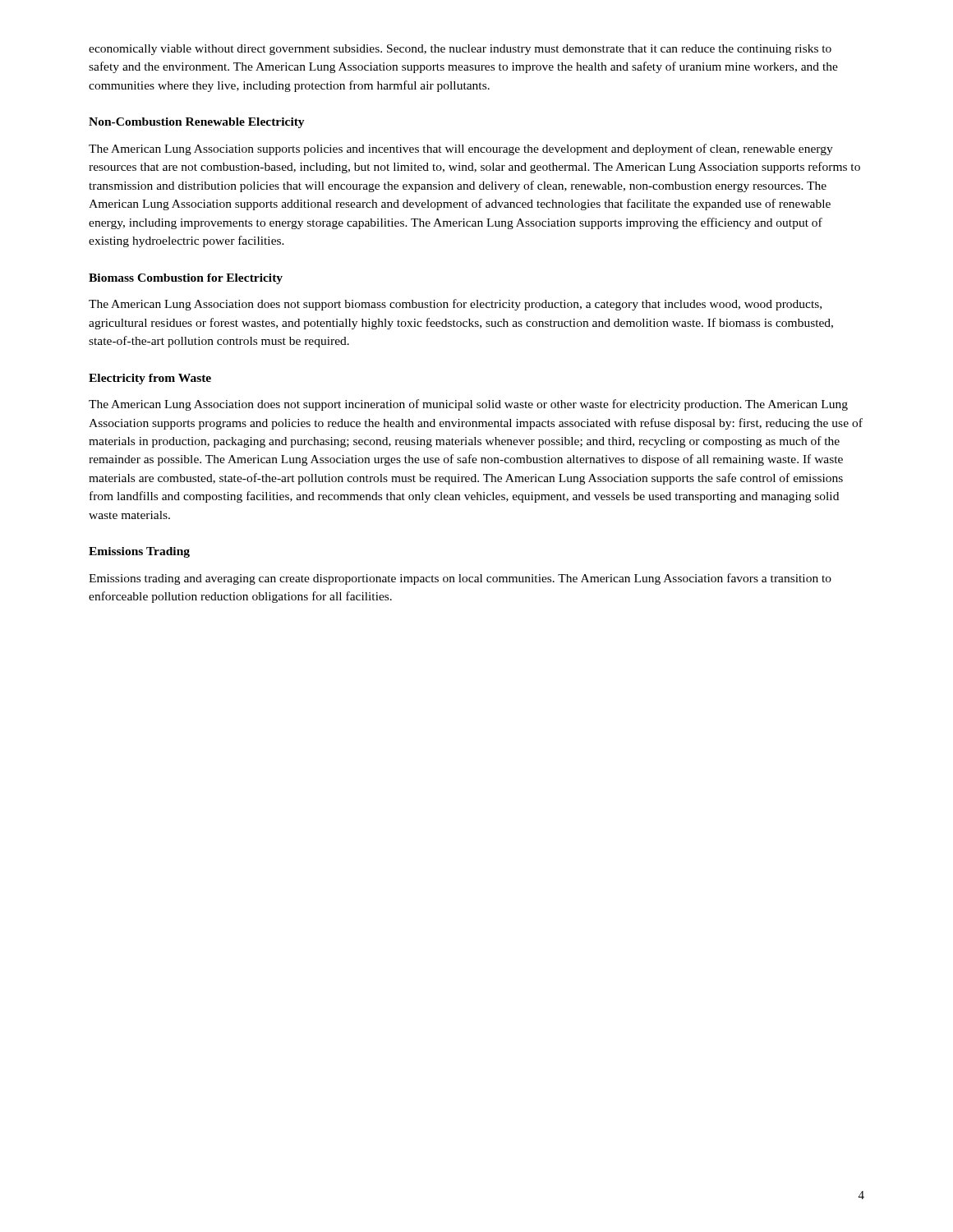The width and height of the screenshot is (953, 1232).
Task: Point to the element starting "economically viable without direct government"
Action: pos(463,66)
